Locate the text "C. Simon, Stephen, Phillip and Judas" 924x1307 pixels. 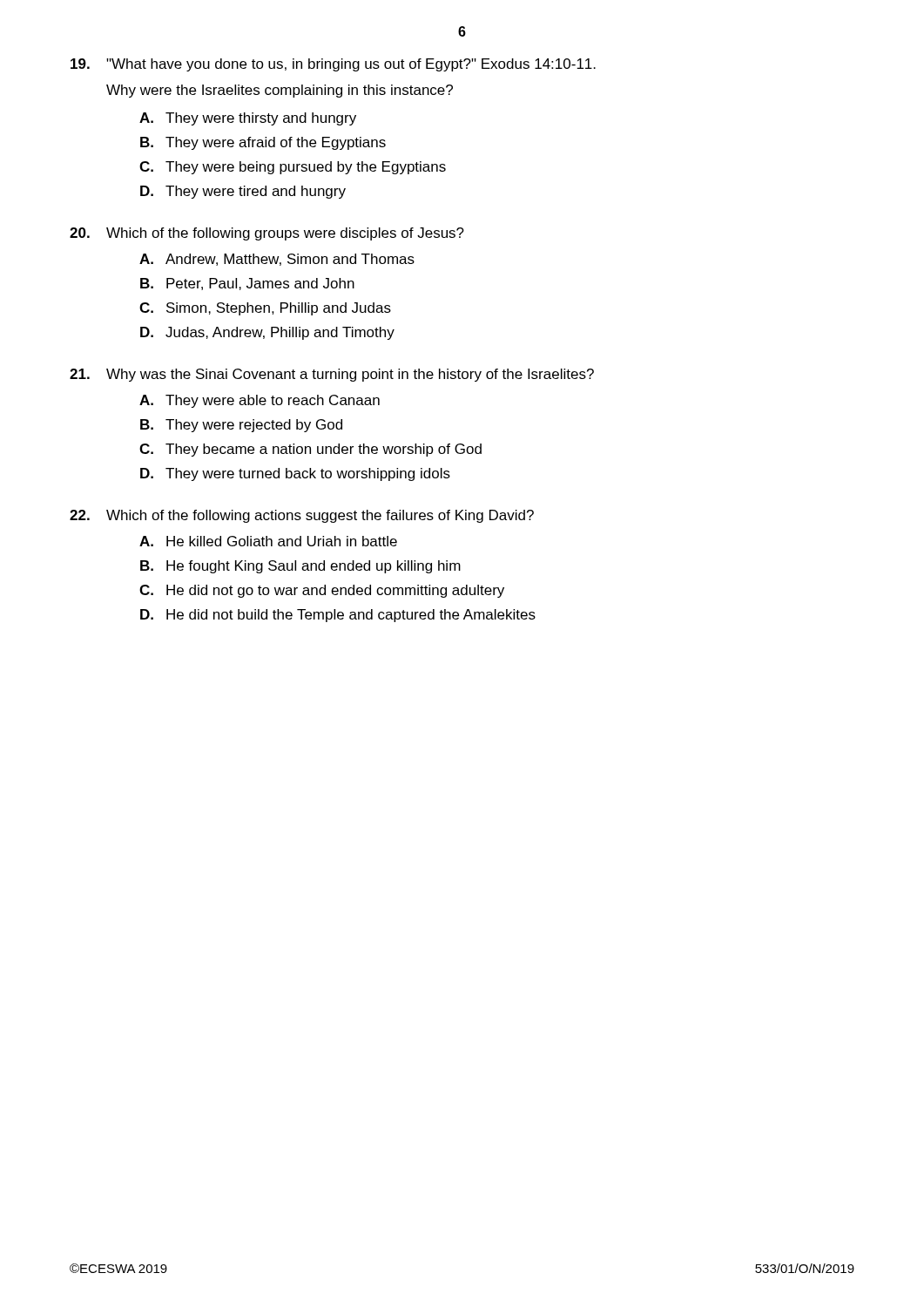(265, 309)
